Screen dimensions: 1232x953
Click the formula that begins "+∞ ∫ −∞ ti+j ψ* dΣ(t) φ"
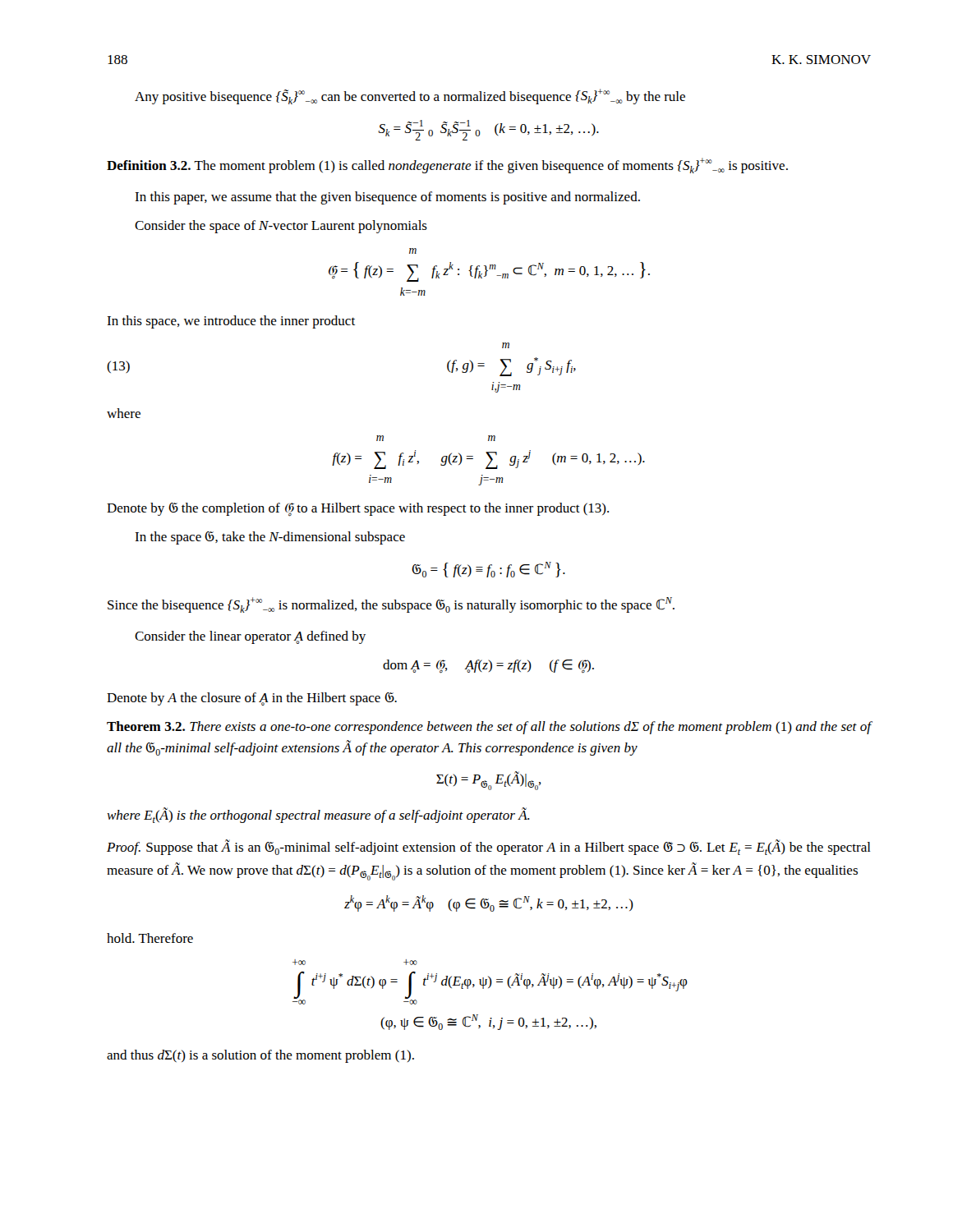coord(490,982)
